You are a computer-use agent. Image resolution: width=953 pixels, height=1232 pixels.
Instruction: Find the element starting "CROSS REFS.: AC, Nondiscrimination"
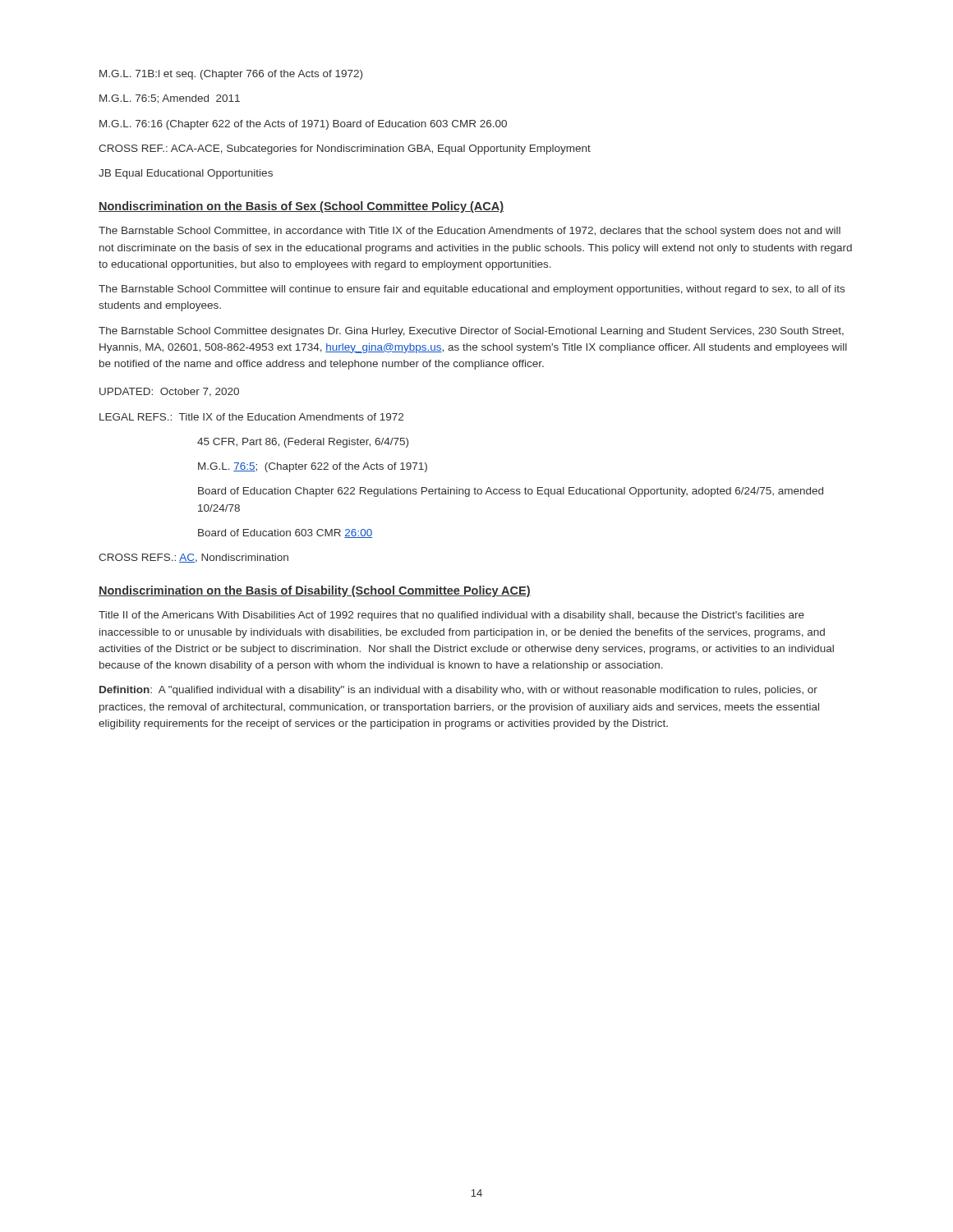[x=194, y=557]
